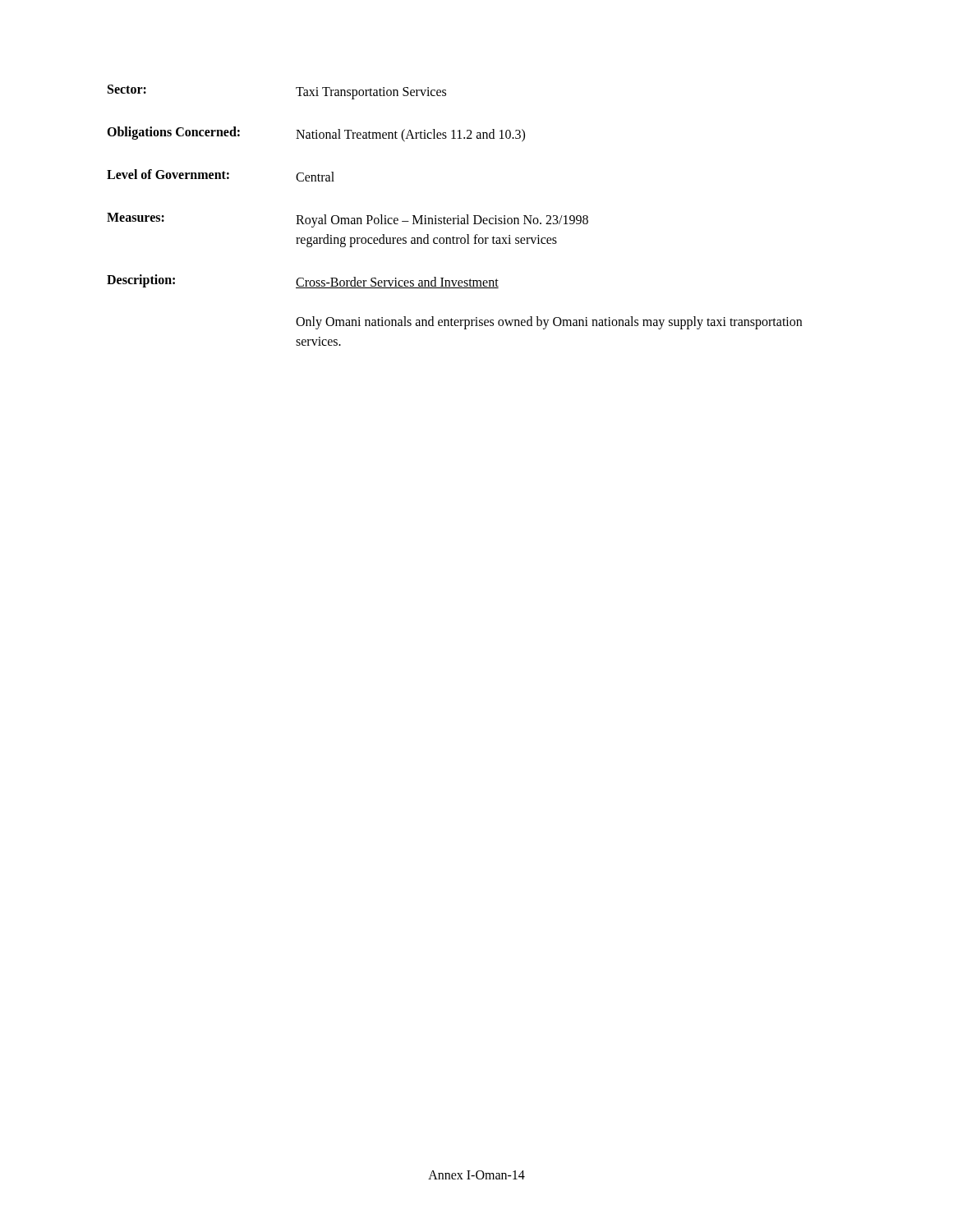Locate the text block containing "Level of Government:"
953x1232 pixels.
point(221,175)
